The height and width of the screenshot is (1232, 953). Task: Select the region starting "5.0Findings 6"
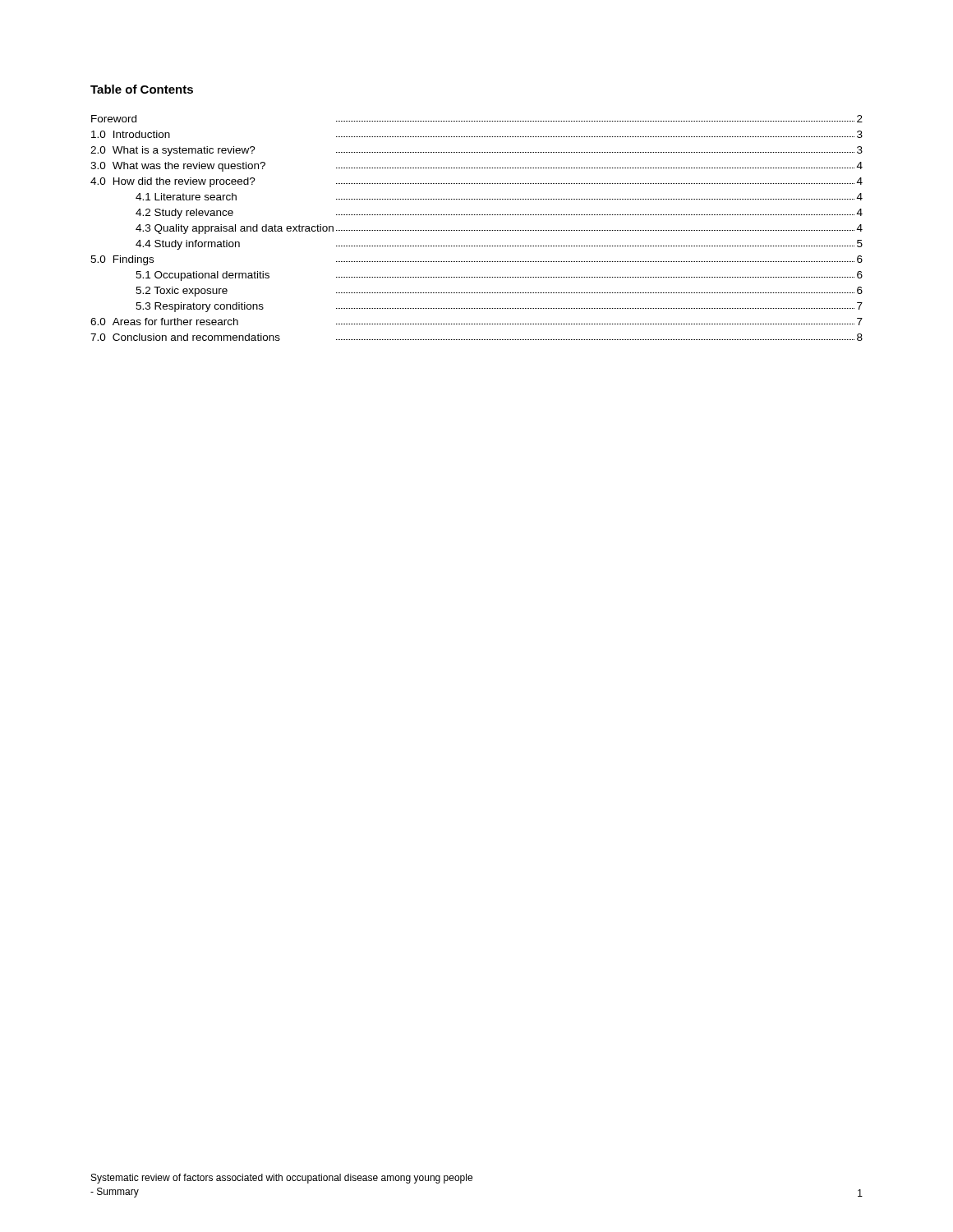click(476, 259)
